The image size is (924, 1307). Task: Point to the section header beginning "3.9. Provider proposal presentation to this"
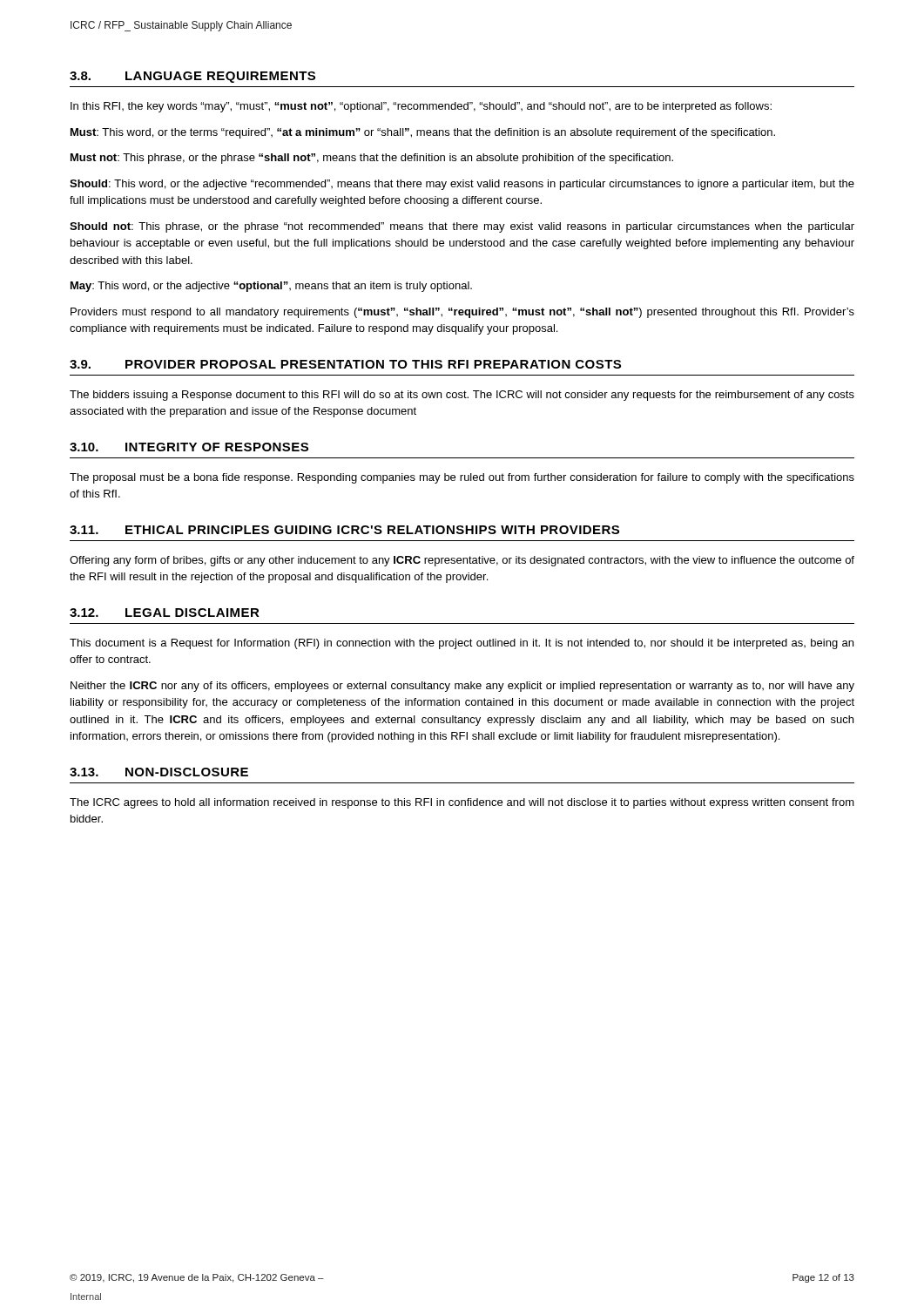click(346, 363)
